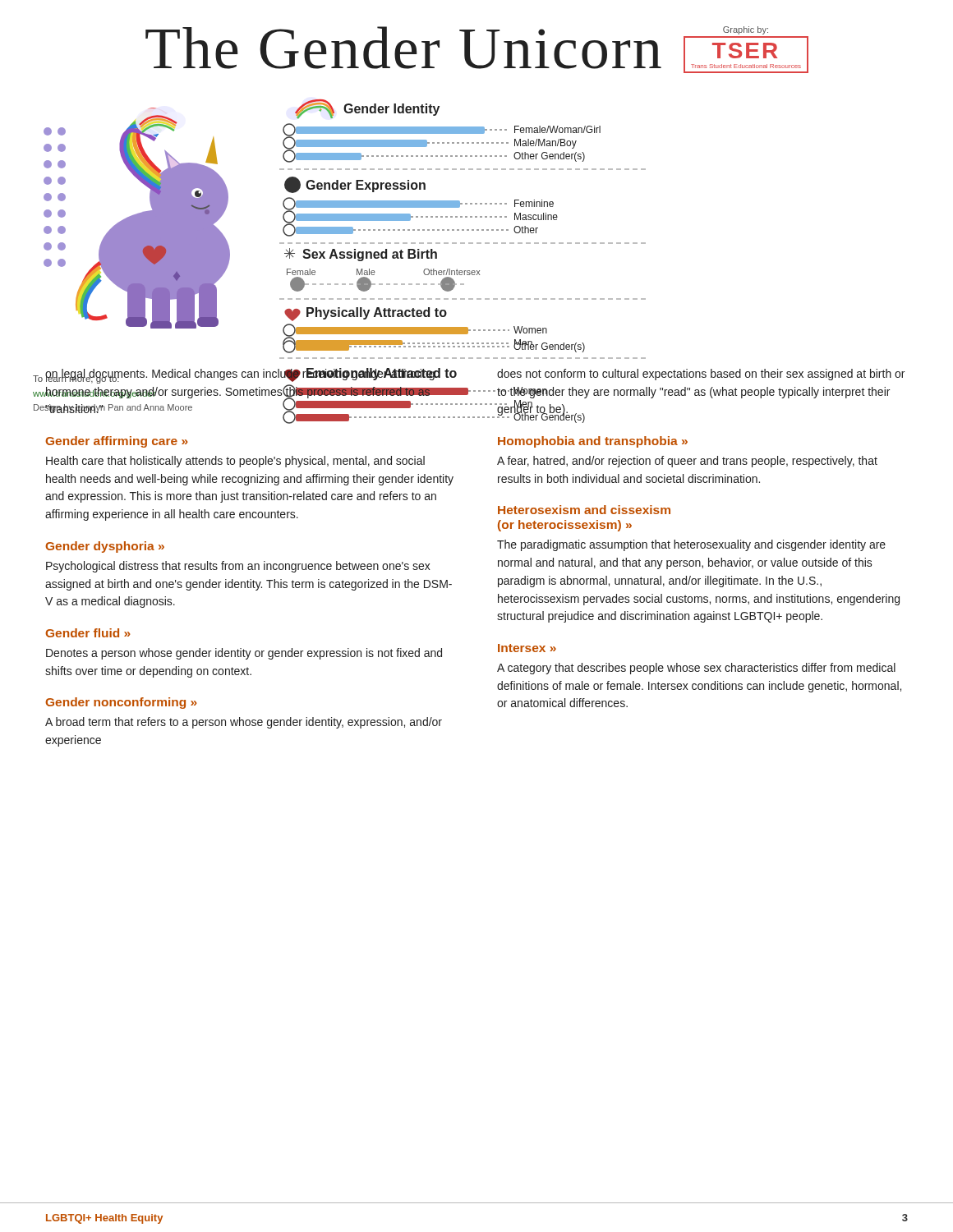This screenshot has width=953, height=1232.
Task: Click on the title containing "The Gender Unicorn Graphic by: TSER Trans Student"
Action: [476, 49]
